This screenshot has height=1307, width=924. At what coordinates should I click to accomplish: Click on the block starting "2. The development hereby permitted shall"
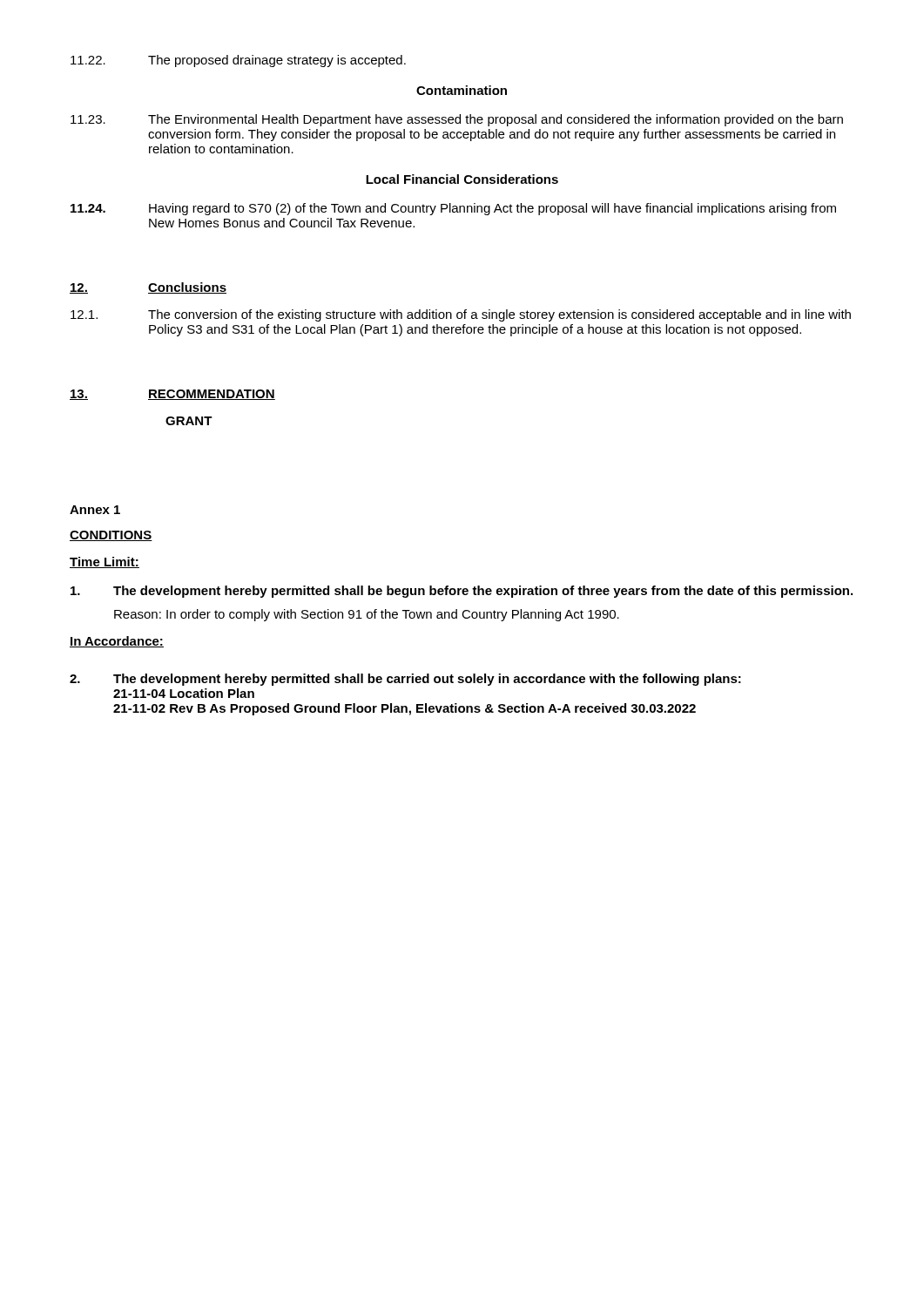pyautogui.click(x=406, y=693)
